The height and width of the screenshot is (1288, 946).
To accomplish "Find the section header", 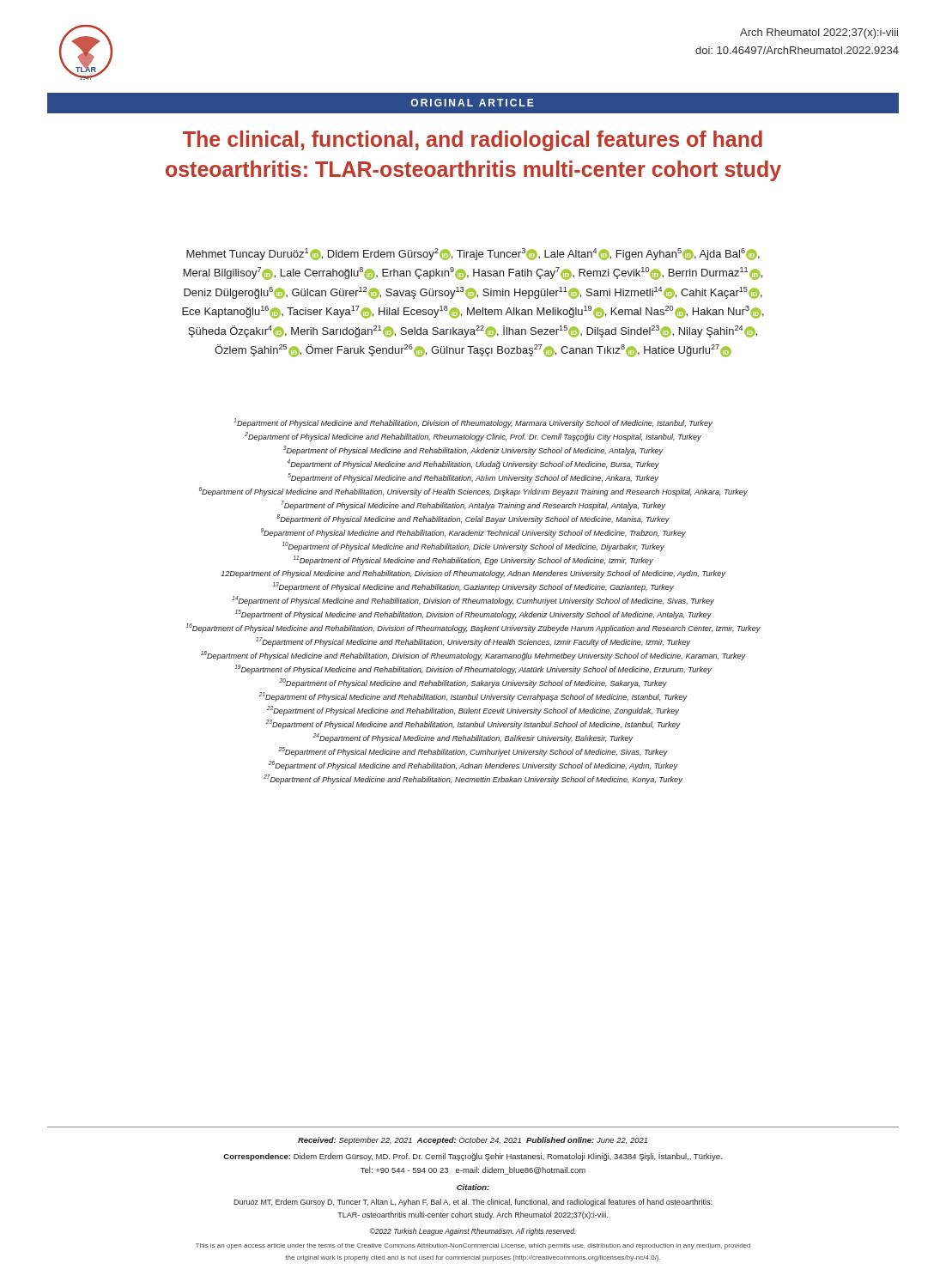I will pyautogui.click(x=473, y=103).
